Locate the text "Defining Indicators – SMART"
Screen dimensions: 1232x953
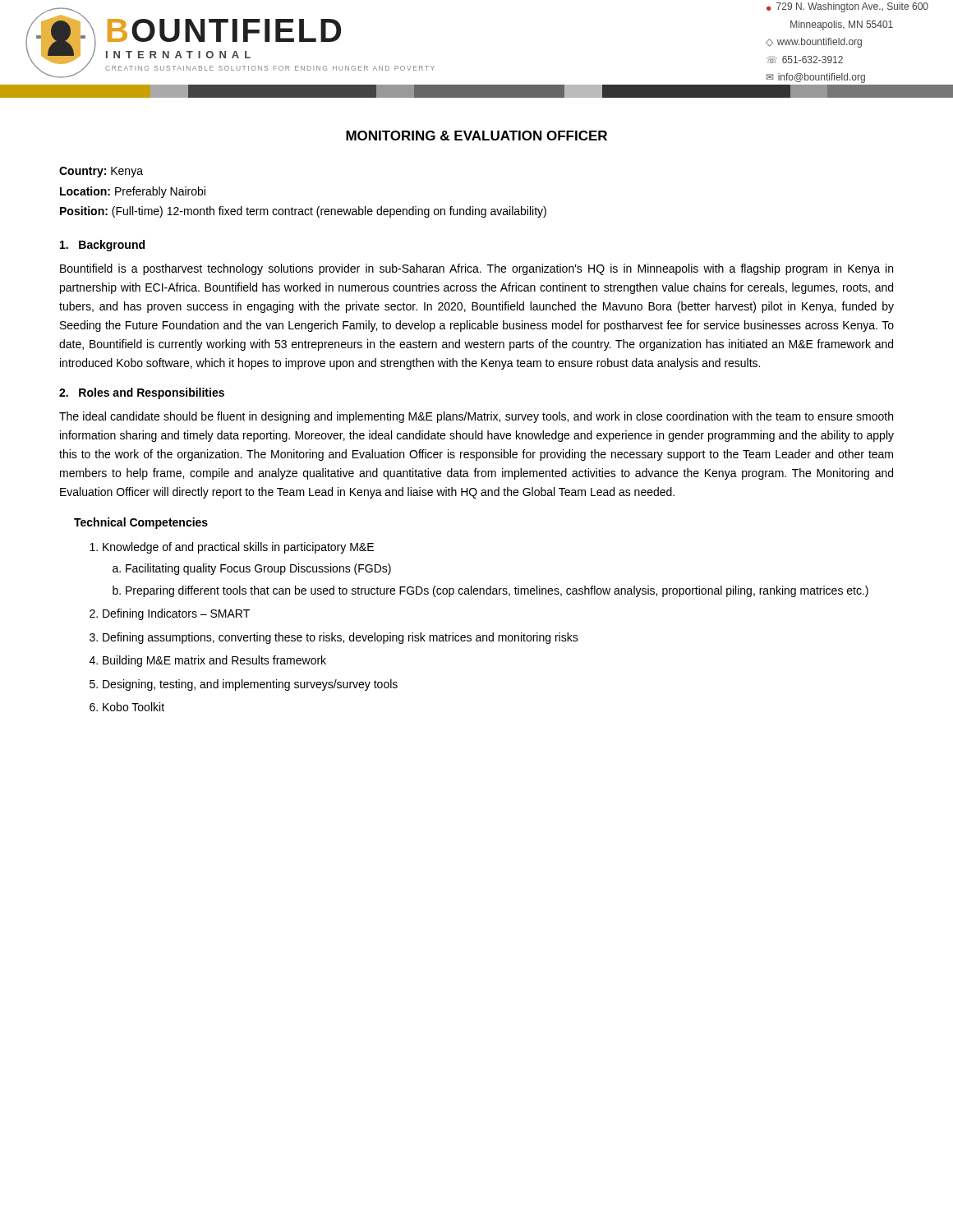pyautogui.click(x=176, y=614)
